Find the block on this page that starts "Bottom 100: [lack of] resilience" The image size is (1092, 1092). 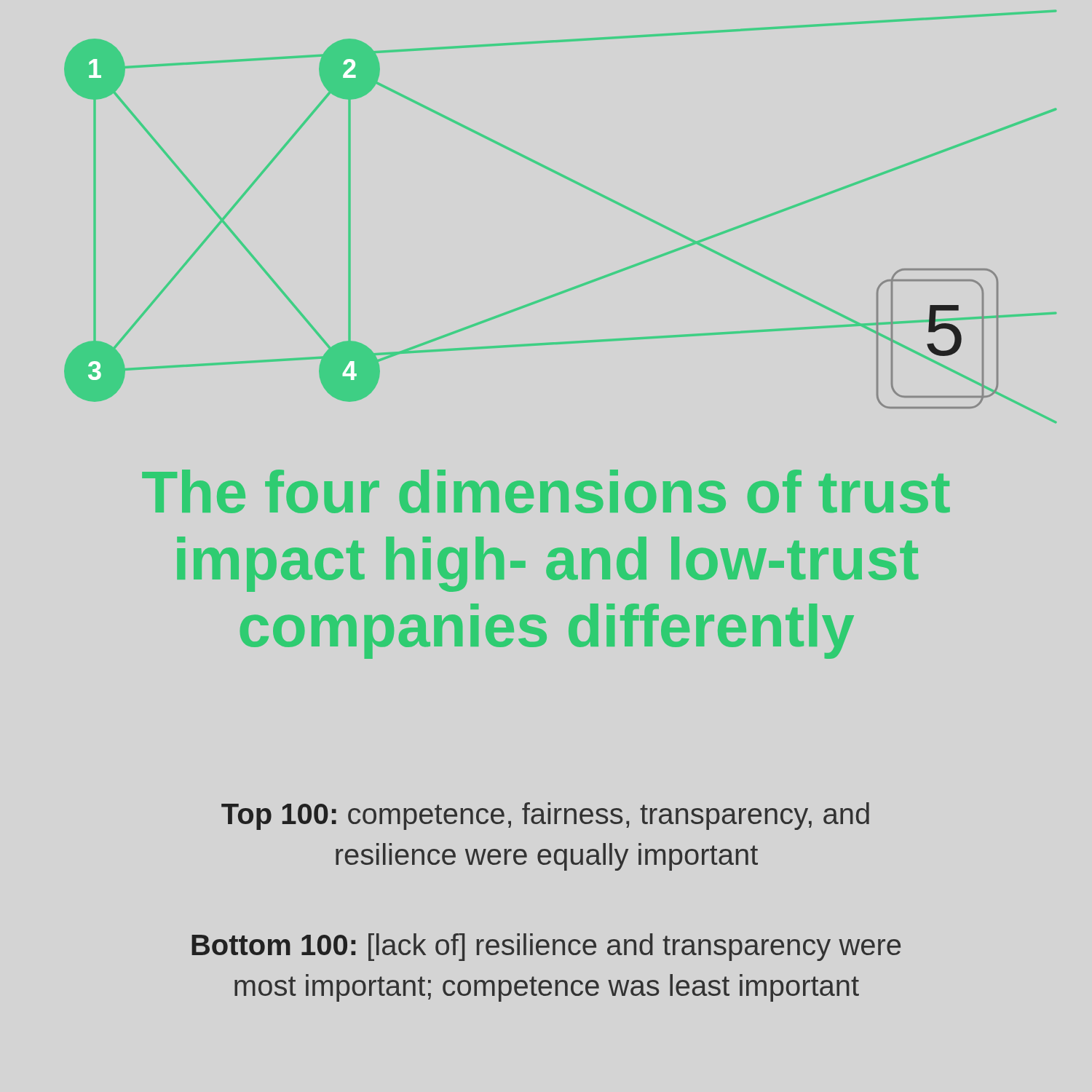(x=546, y=965)
